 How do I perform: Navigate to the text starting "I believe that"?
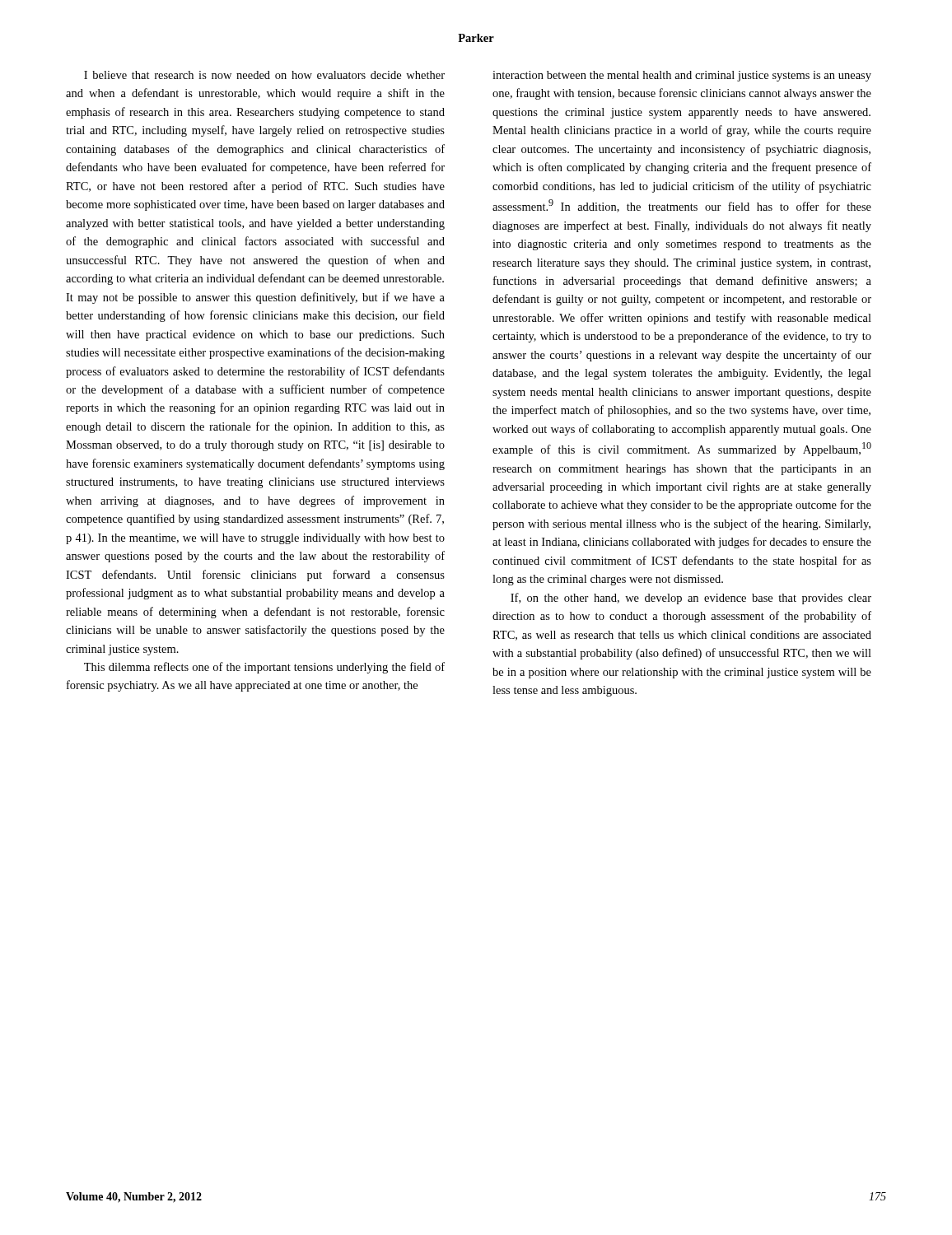255,380
